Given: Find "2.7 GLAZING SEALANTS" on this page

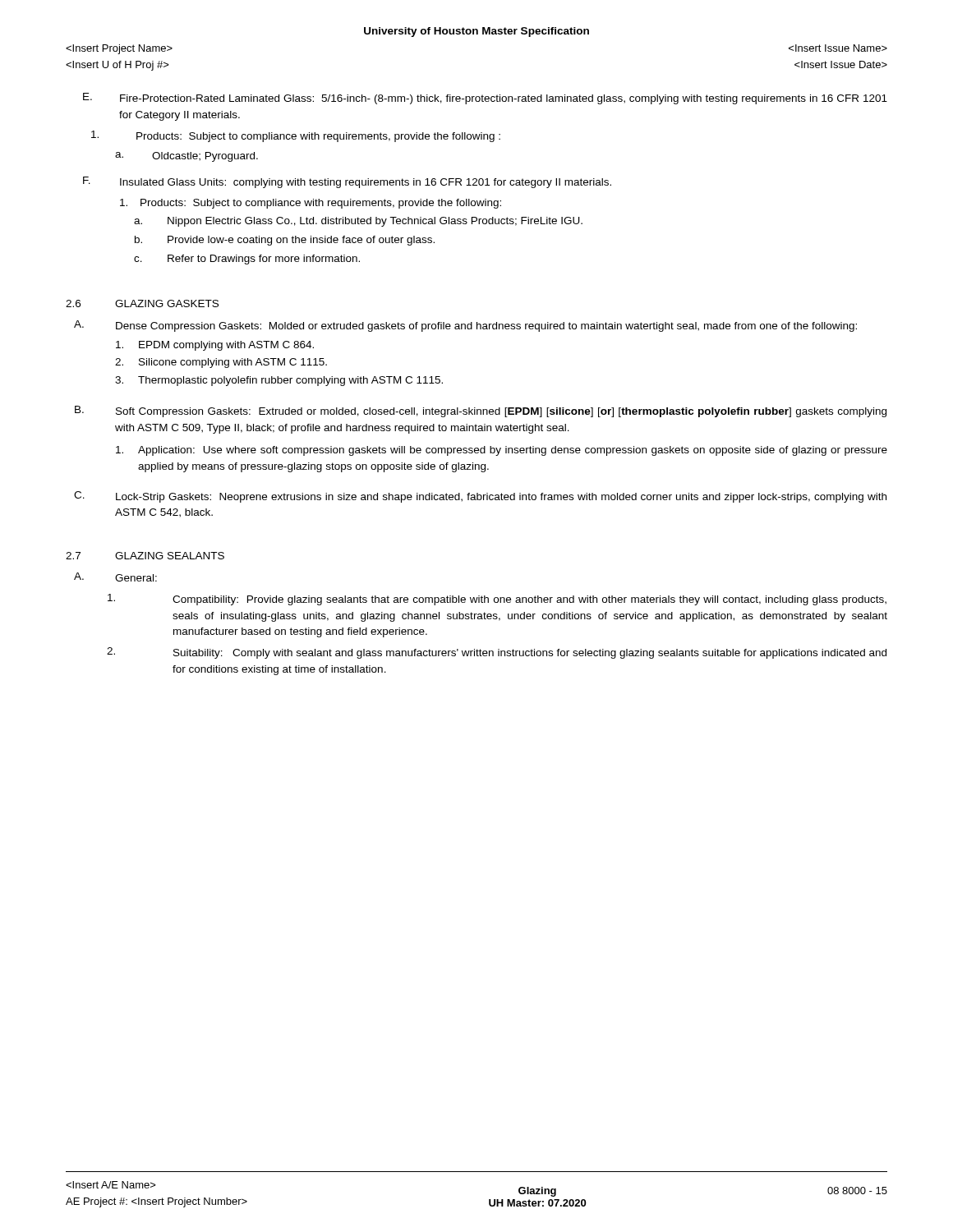Looking at the screenshot, I should (145, 555).
